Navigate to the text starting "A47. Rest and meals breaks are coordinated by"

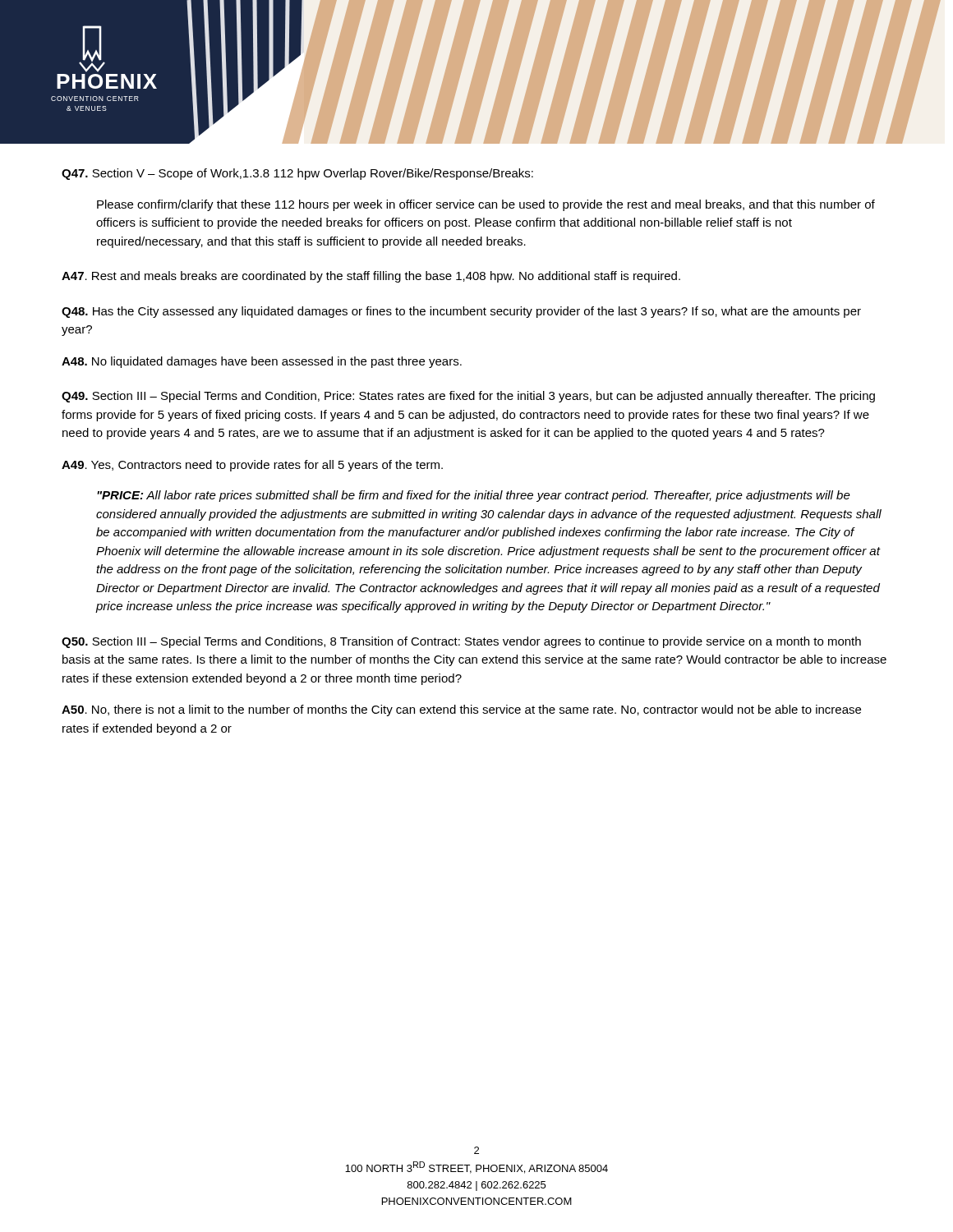tap(476, 276)
